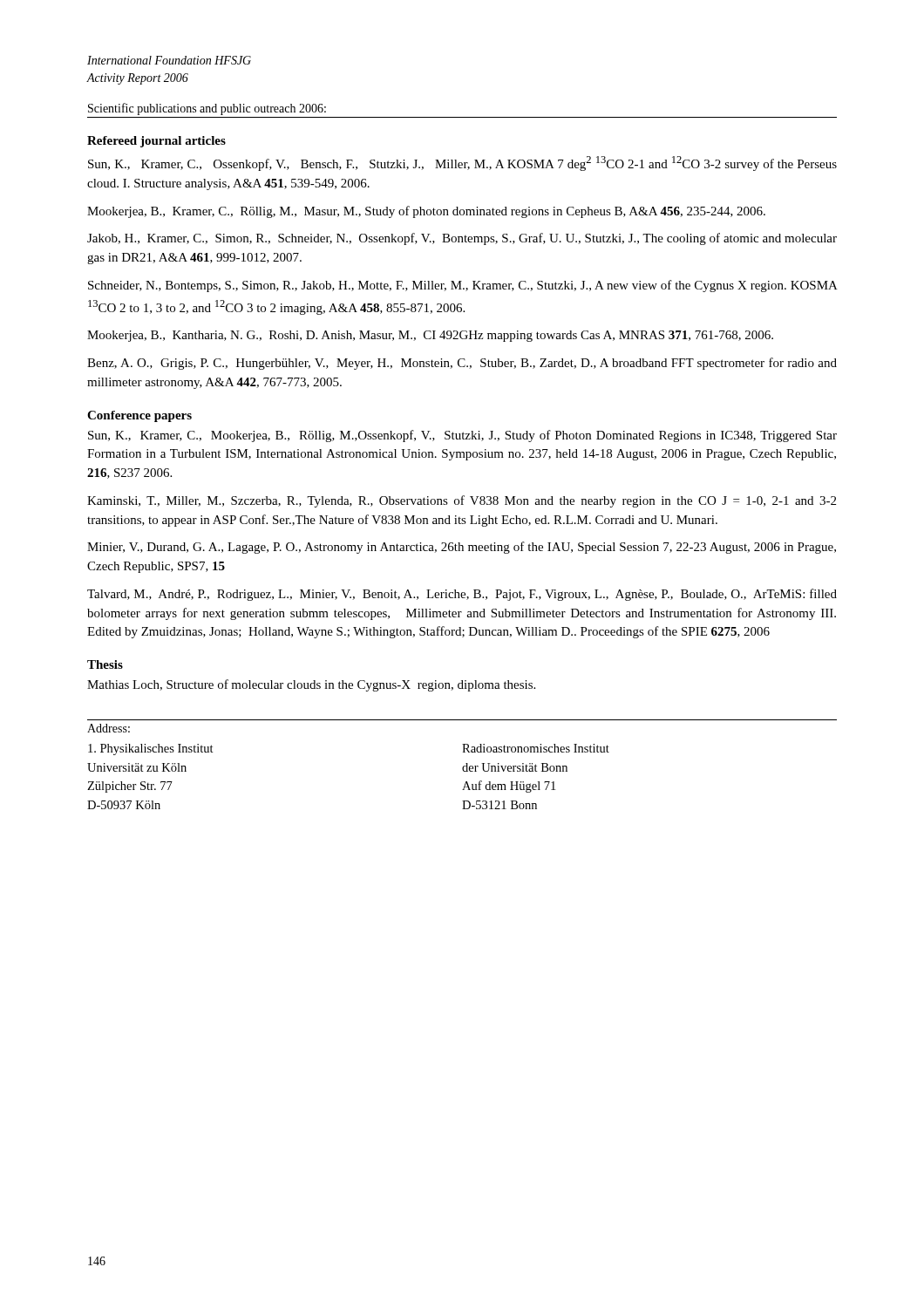Viewport: 924px width, 1308px height.
Task: Click on the text block starting "Scientific publications and public outreach 2006:"
Action: pos(207,109)
